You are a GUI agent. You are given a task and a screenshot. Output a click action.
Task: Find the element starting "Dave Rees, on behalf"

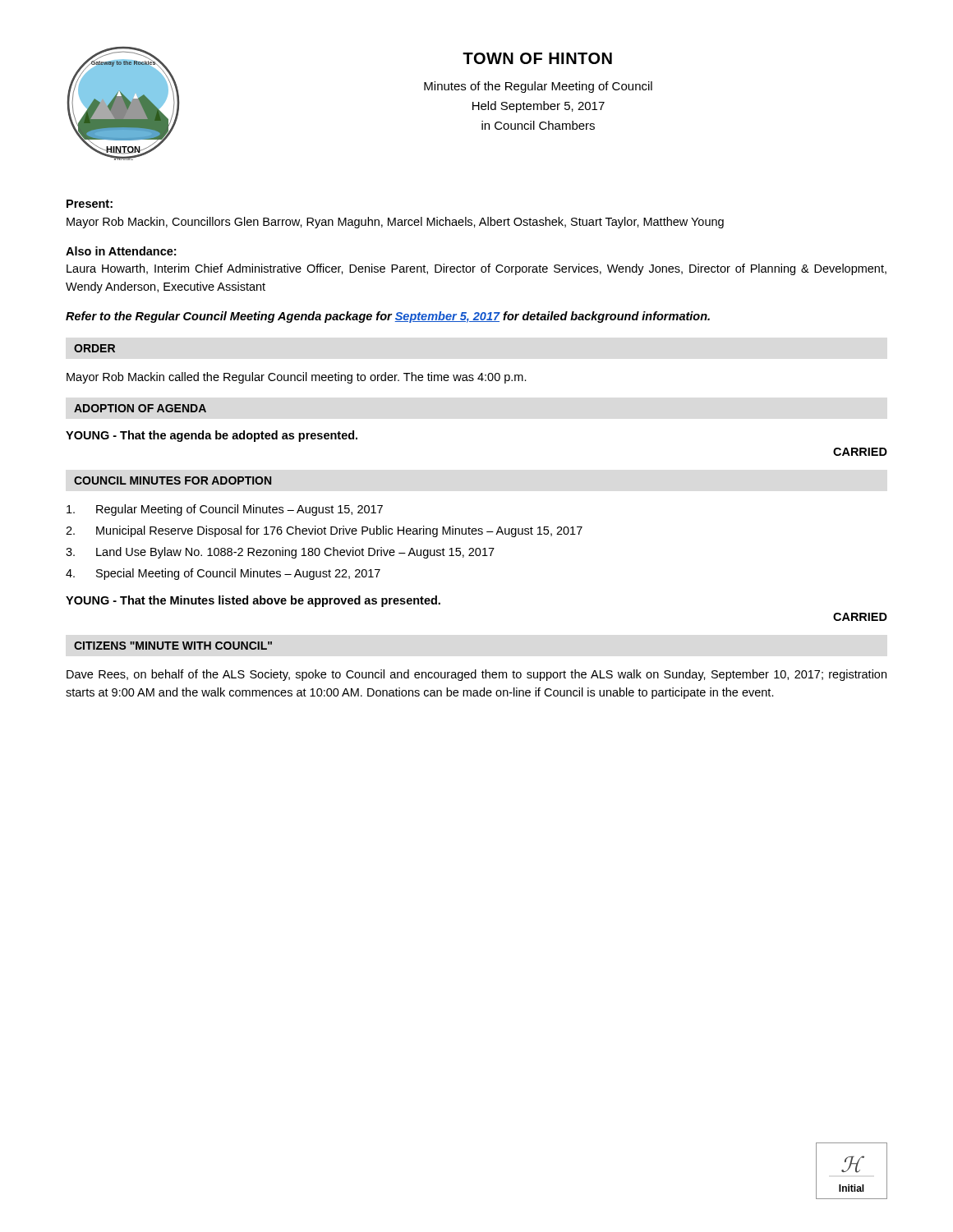pos(476,683)
